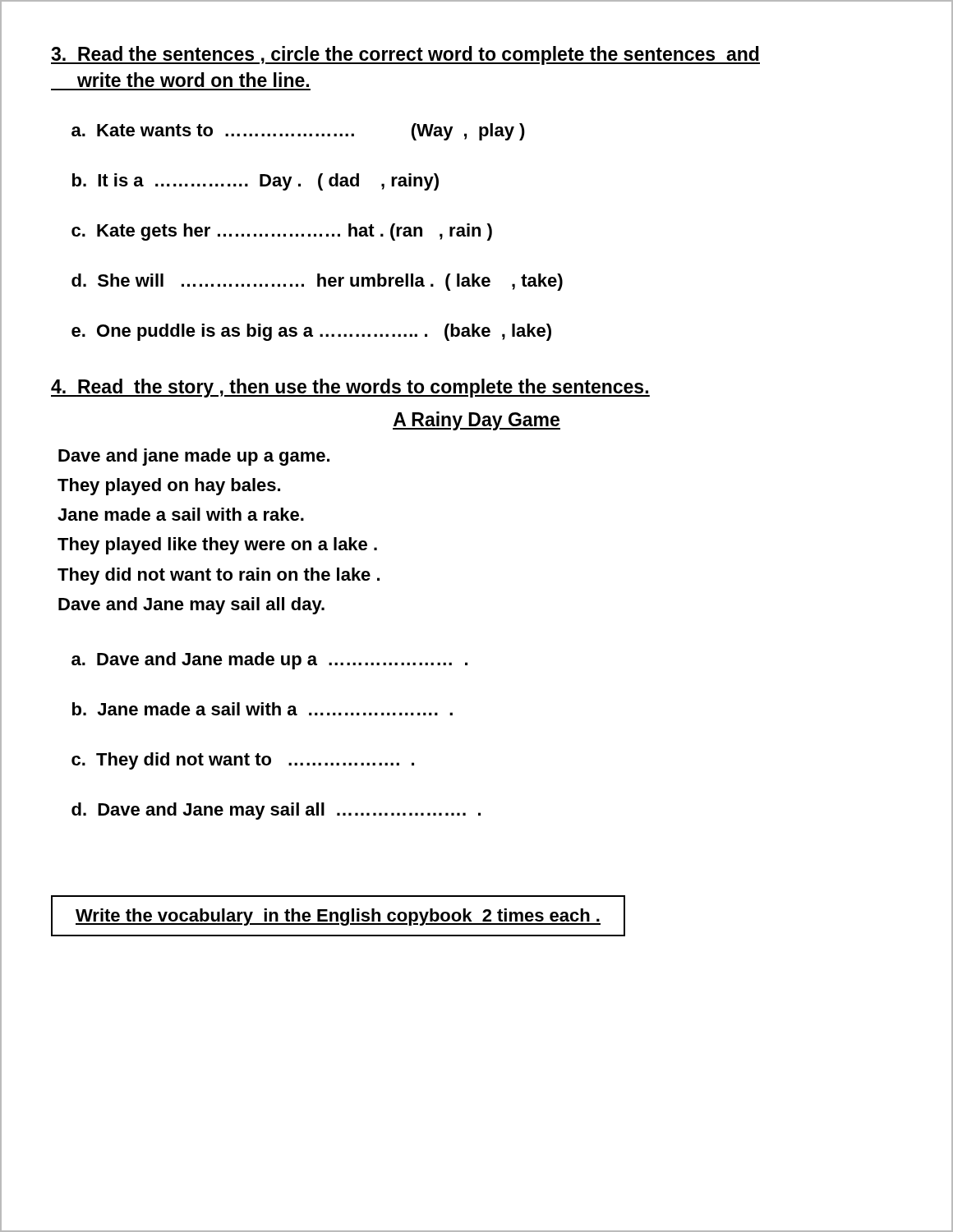Navigate to the block starting "b. It is a ……………. Day"
953x1232 pixels.
coord(245,181)
